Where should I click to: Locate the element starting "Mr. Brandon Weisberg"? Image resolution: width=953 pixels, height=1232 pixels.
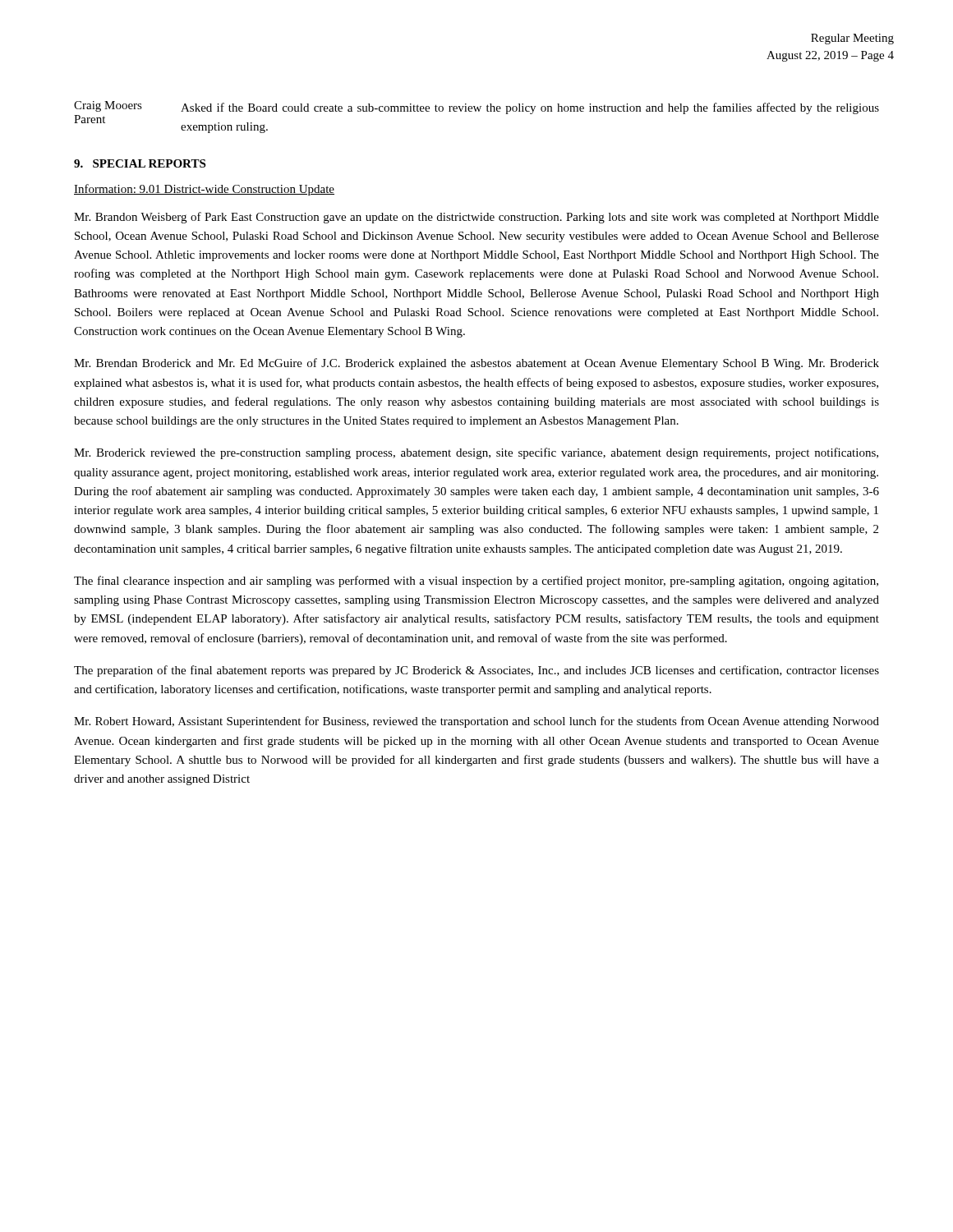476,274
